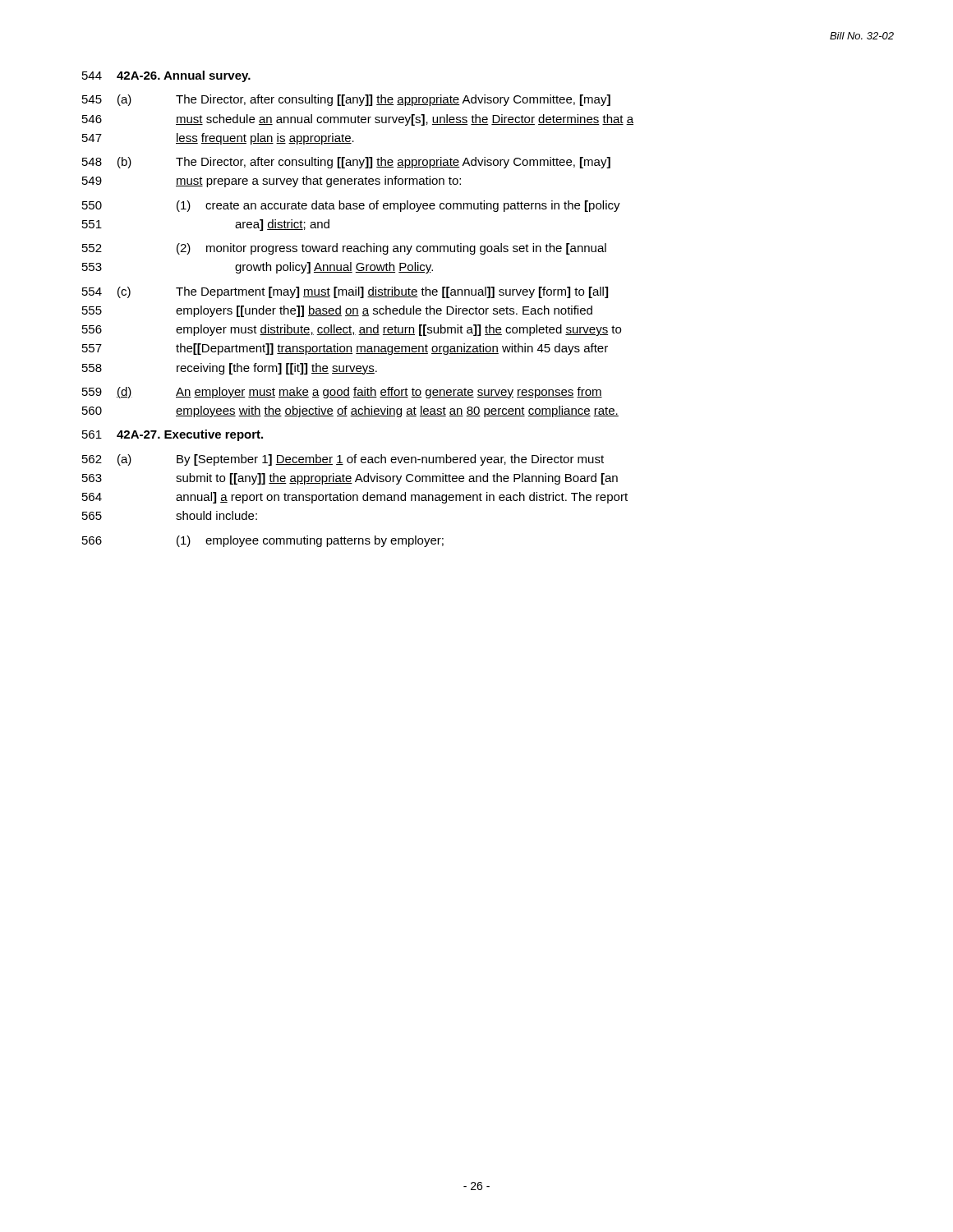Find the text that reads "565 should include:"
Image resolution: width=953 pixels, height=1232 pixels.
click(x=92, y=515)
